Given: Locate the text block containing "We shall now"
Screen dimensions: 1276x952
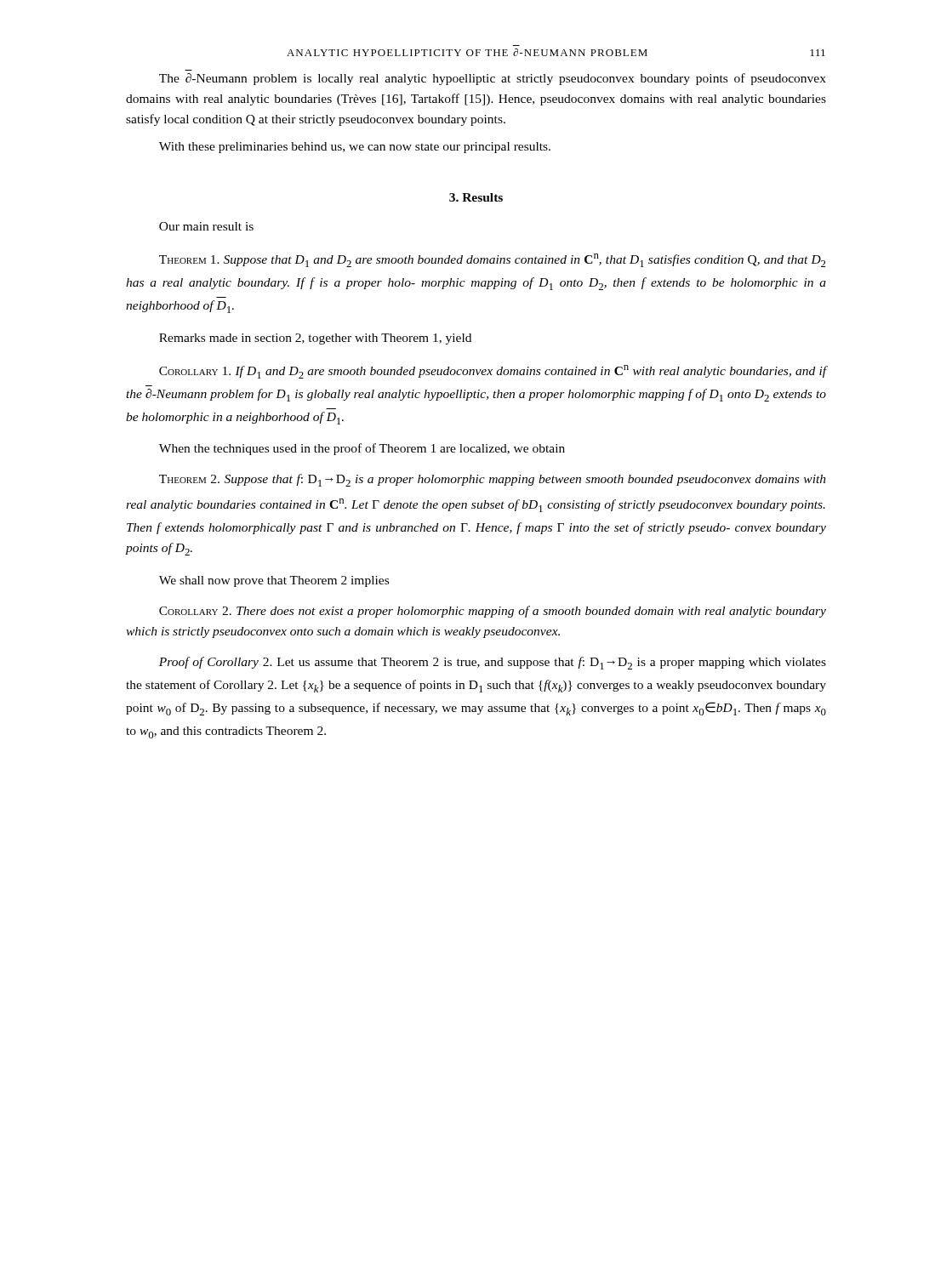Looking at the screenshot, I should (274, 579).
